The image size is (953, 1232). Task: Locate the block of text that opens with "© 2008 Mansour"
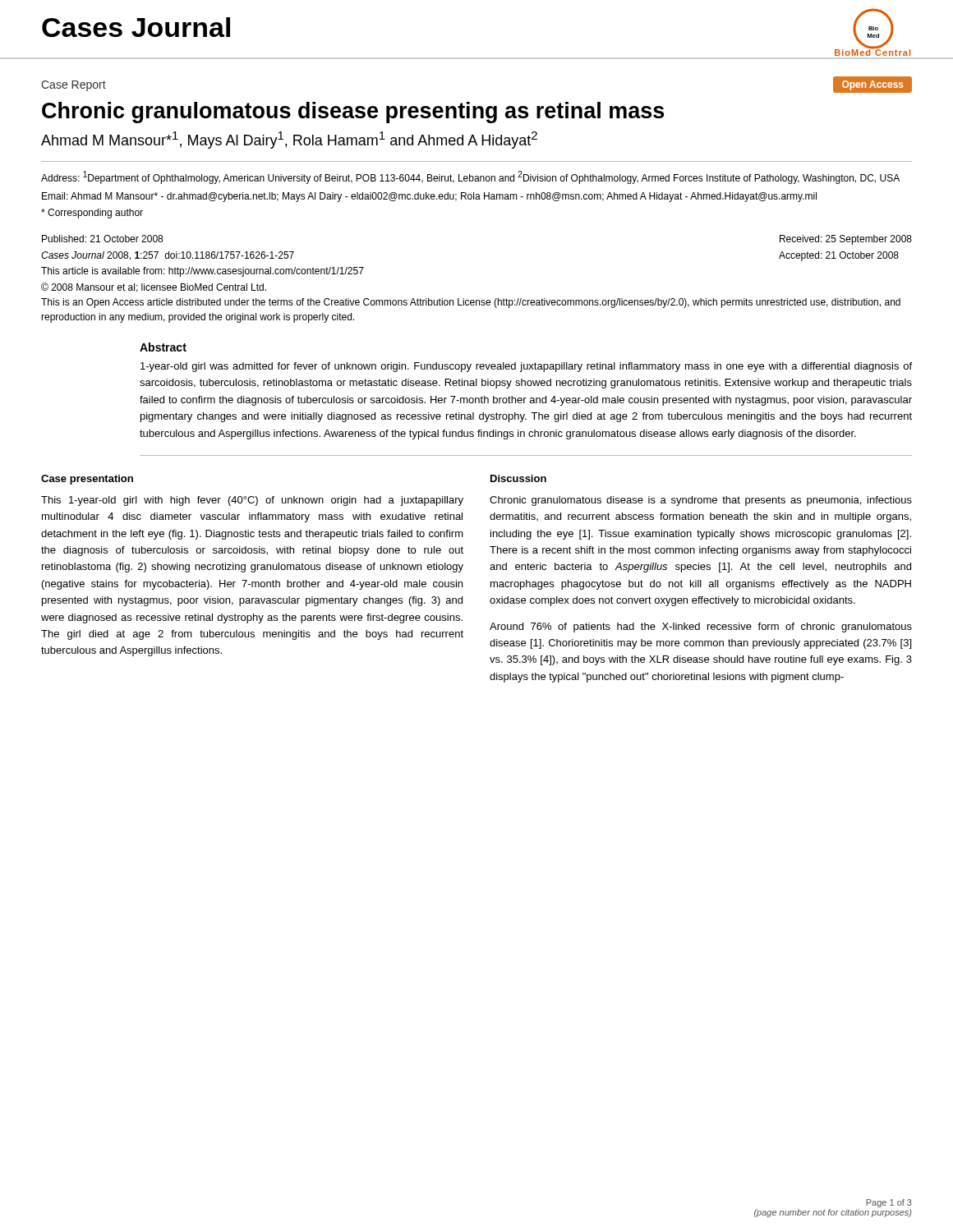(471, 302)
